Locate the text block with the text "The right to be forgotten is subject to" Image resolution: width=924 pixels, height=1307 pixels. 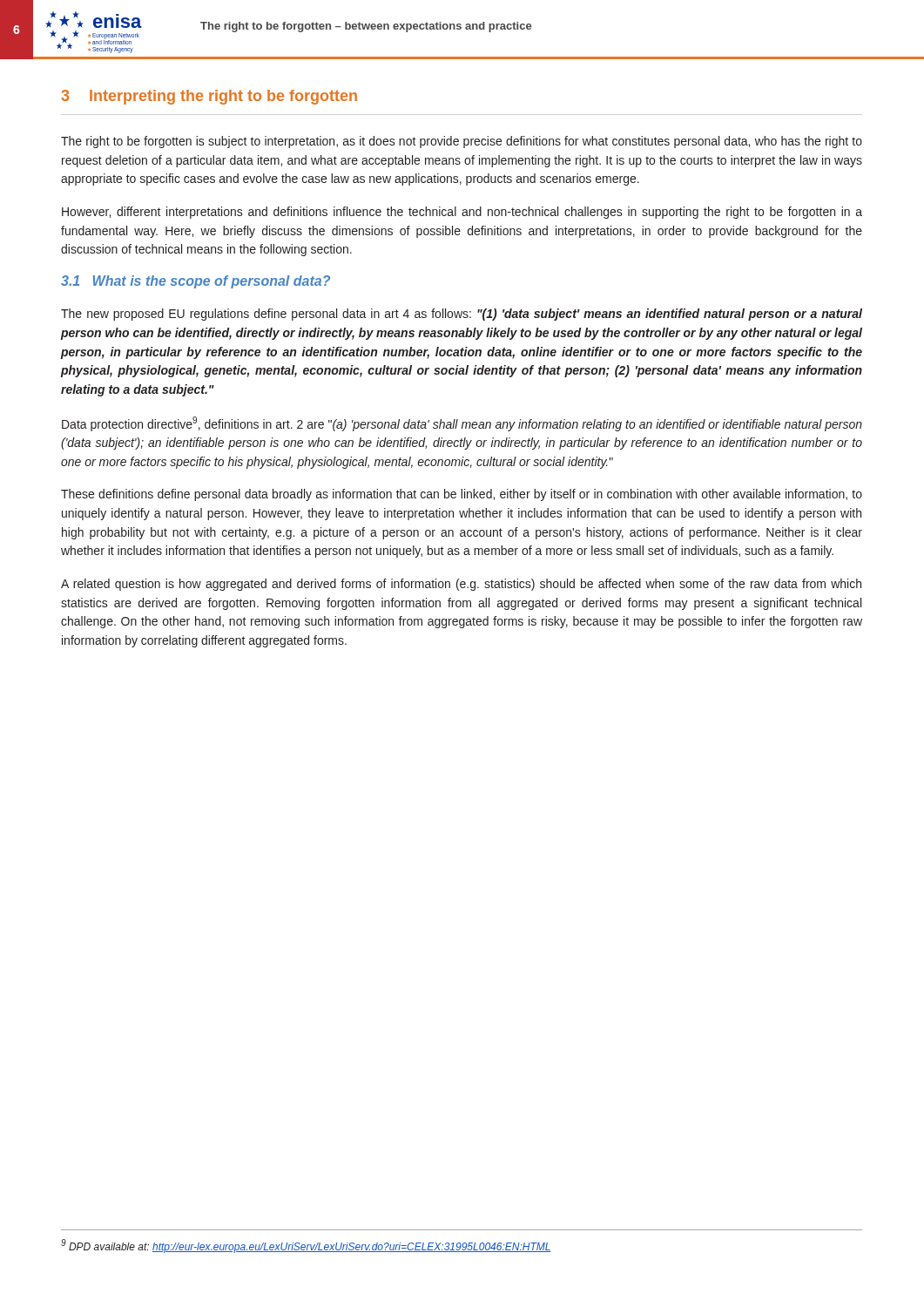tap(462, 160)
